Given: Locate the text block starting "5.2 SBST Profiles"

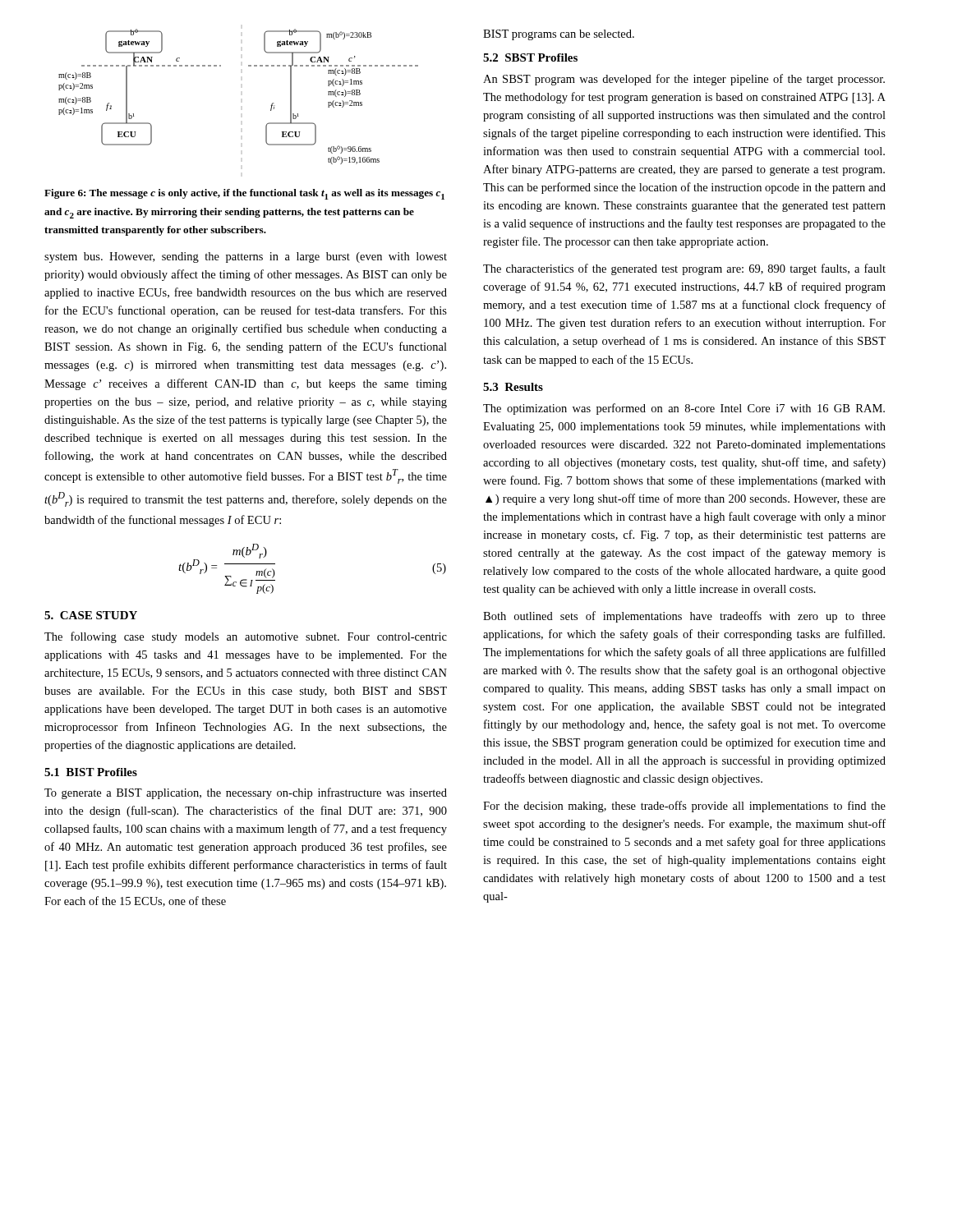Looking at the screenshot, I should (x=530, y=58).
